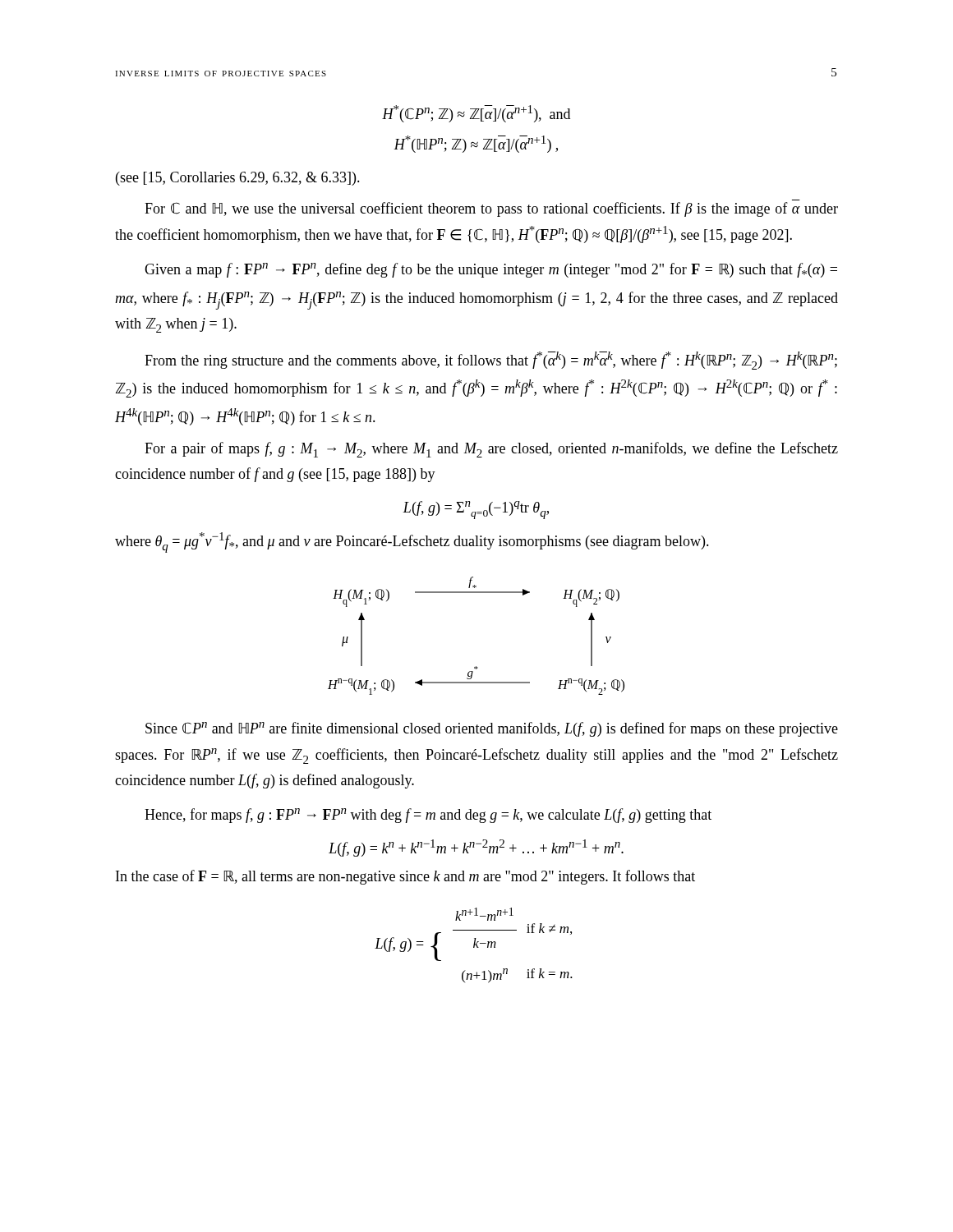The height and width of the screenshot is (1232, 953).
Task: Click the passage that begins "For ℂ and ℍ, we use the universal"
Action: 476,222
